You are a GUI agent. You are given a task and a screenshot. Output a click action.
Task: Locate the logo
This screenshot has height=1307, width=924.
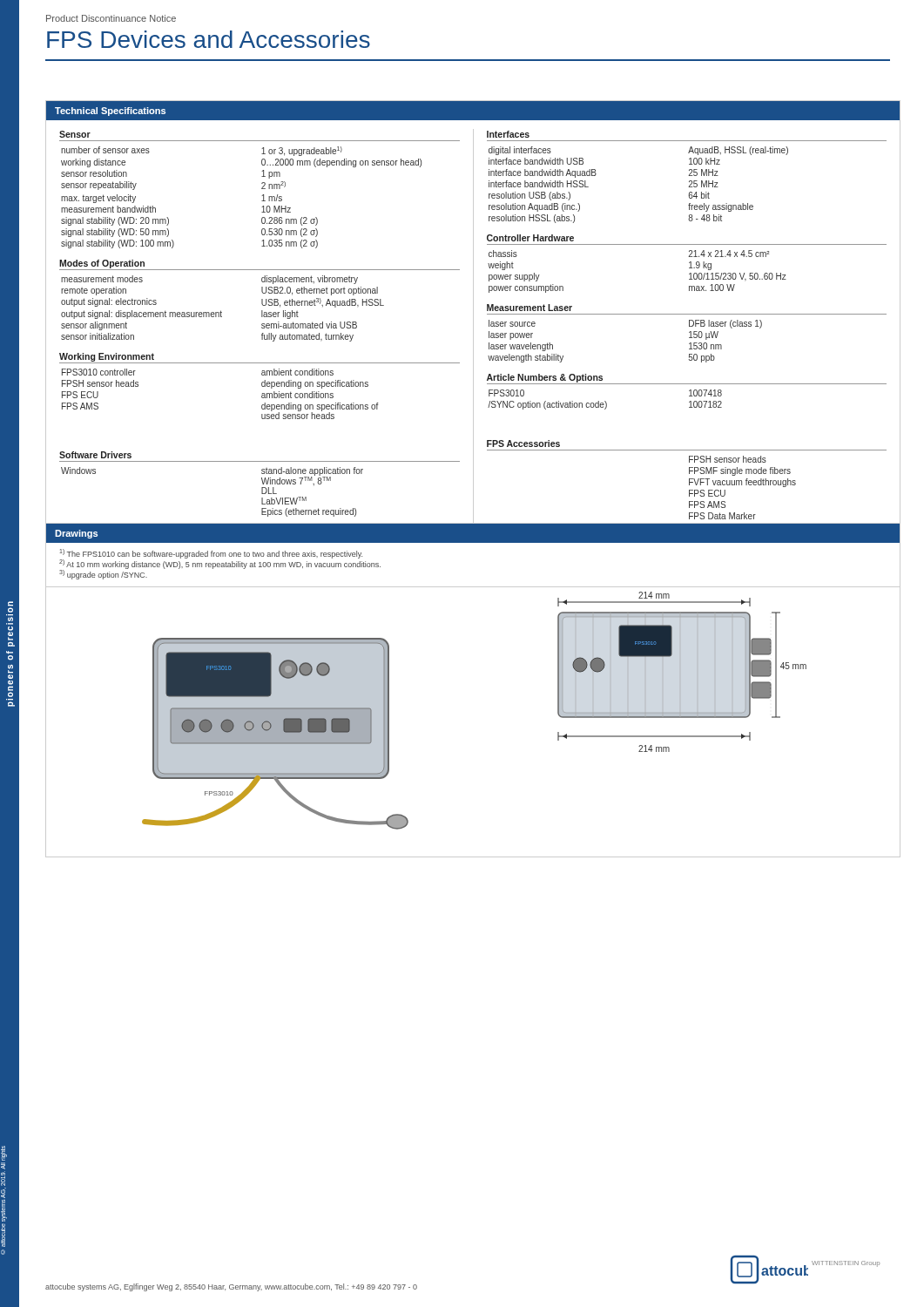tap(814, 1270)
